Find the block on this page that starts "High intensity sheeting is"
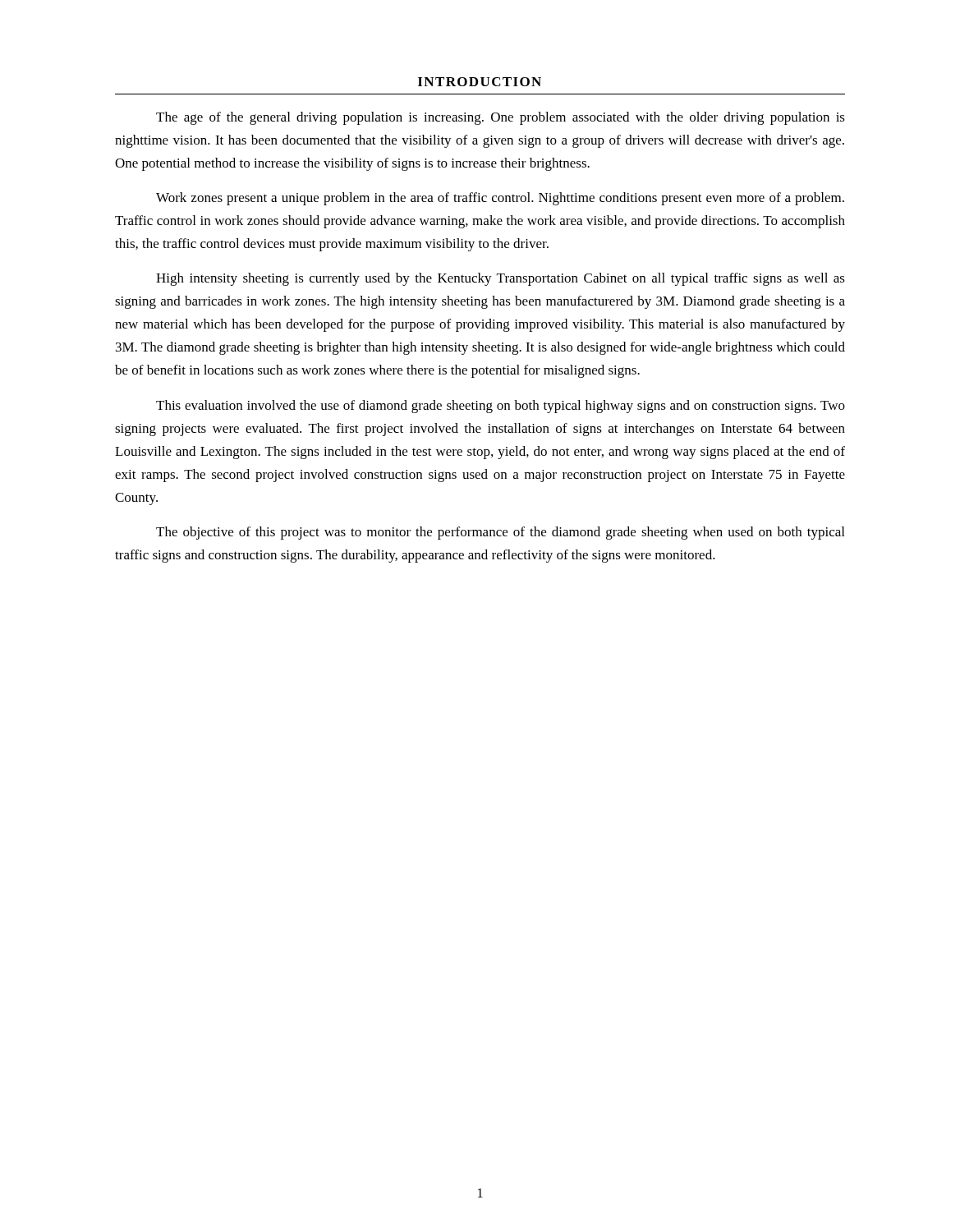Screen dimensions: 1232x960 tap(480, 325)
